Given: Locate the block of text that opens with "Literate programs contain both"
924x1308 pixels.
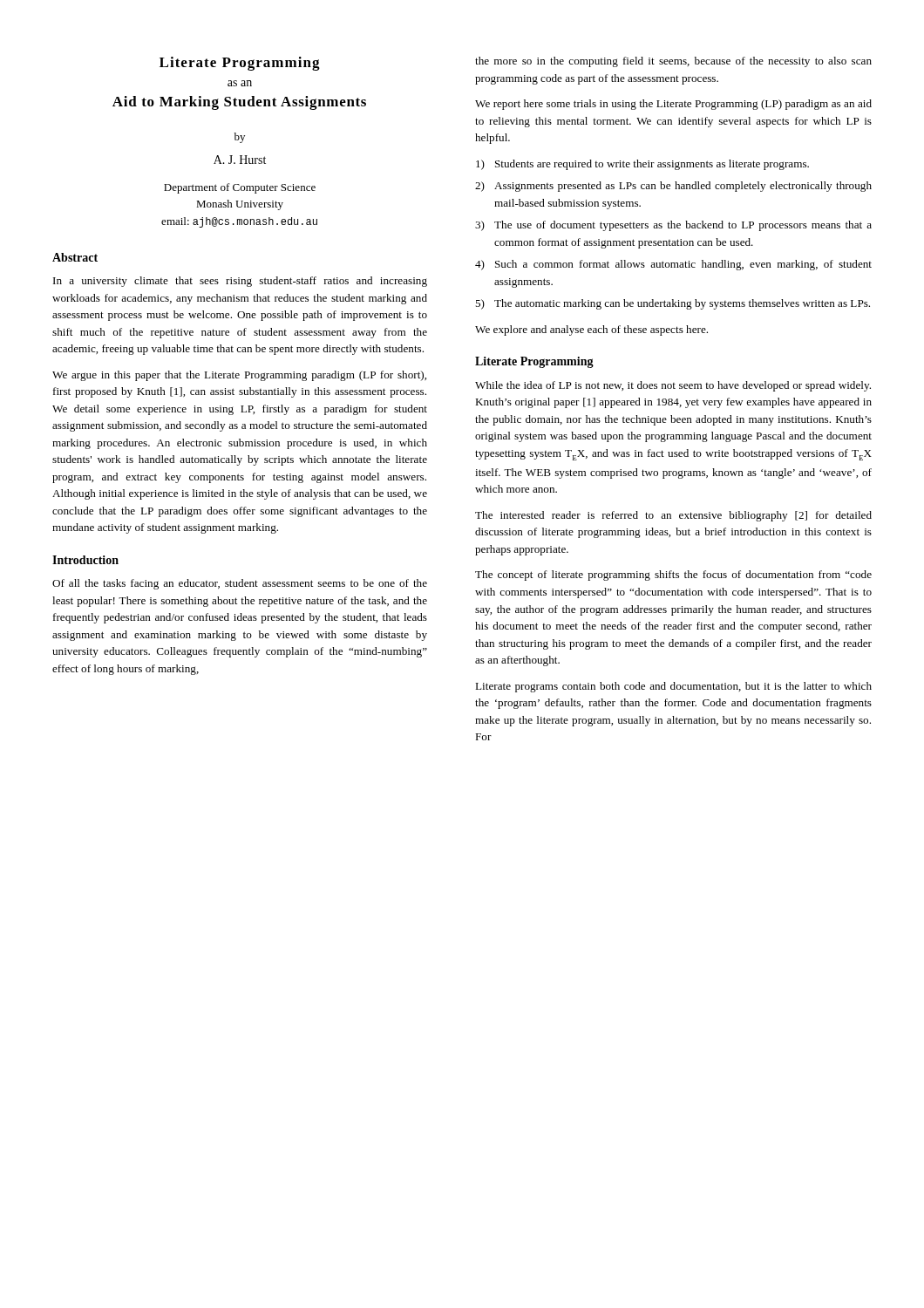Looking at the screenshot, I should (x=673, y=711).
